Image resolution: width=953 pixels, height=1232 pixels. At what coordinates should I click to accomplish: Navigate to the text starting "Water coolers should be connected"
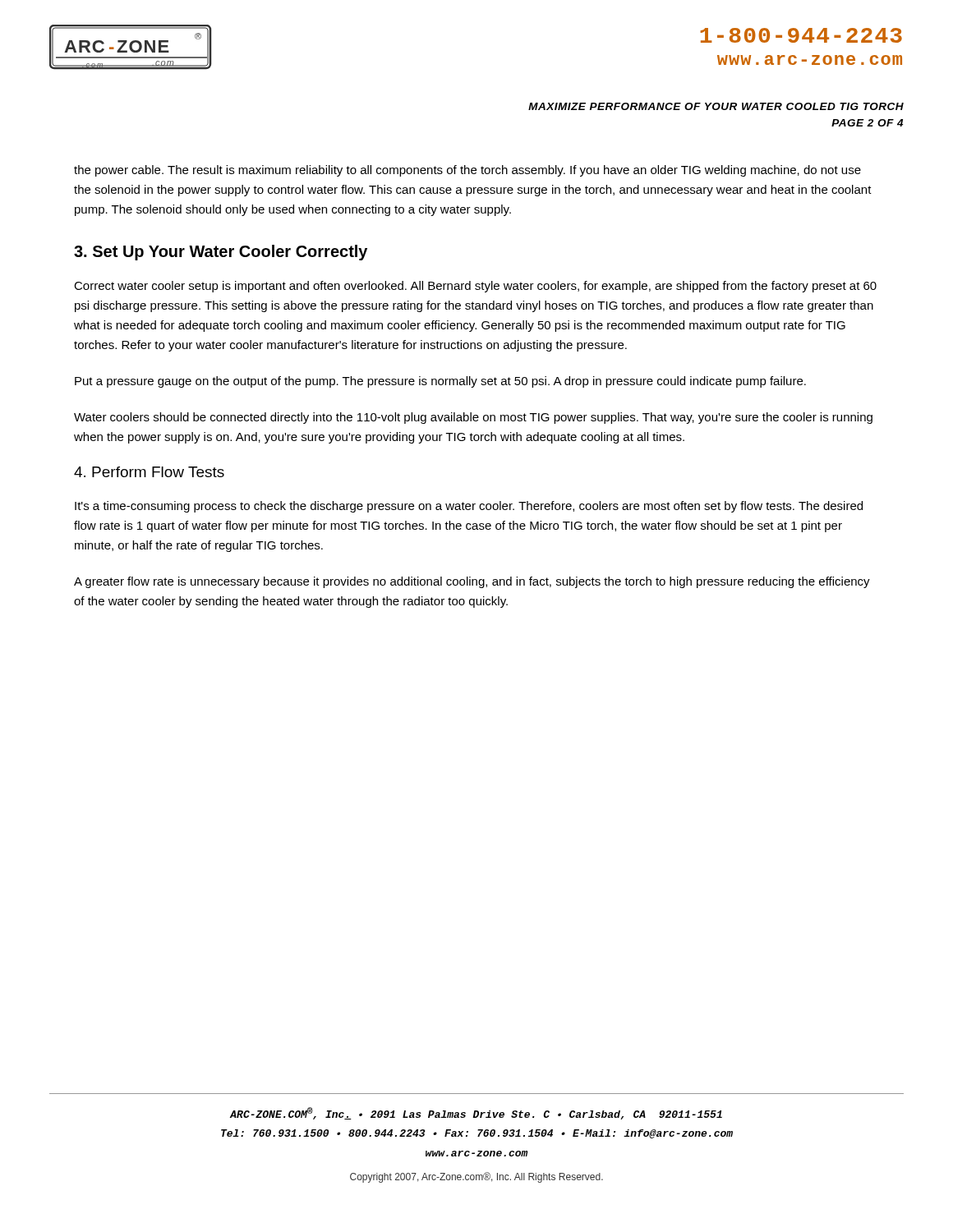pyautogui.click(x=474, y=427)
